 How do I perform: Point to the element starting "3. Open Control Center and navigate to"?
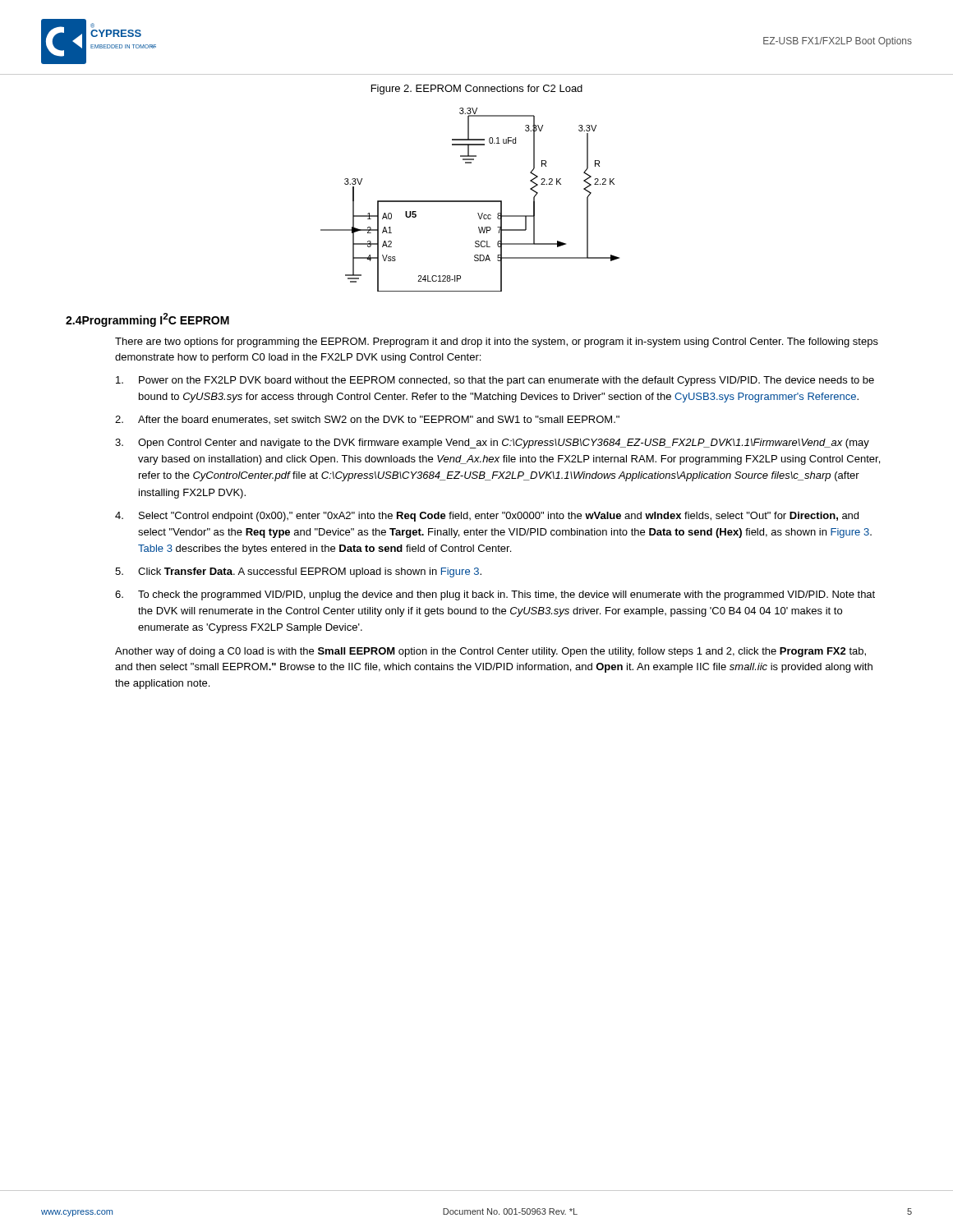pos(501,468)
